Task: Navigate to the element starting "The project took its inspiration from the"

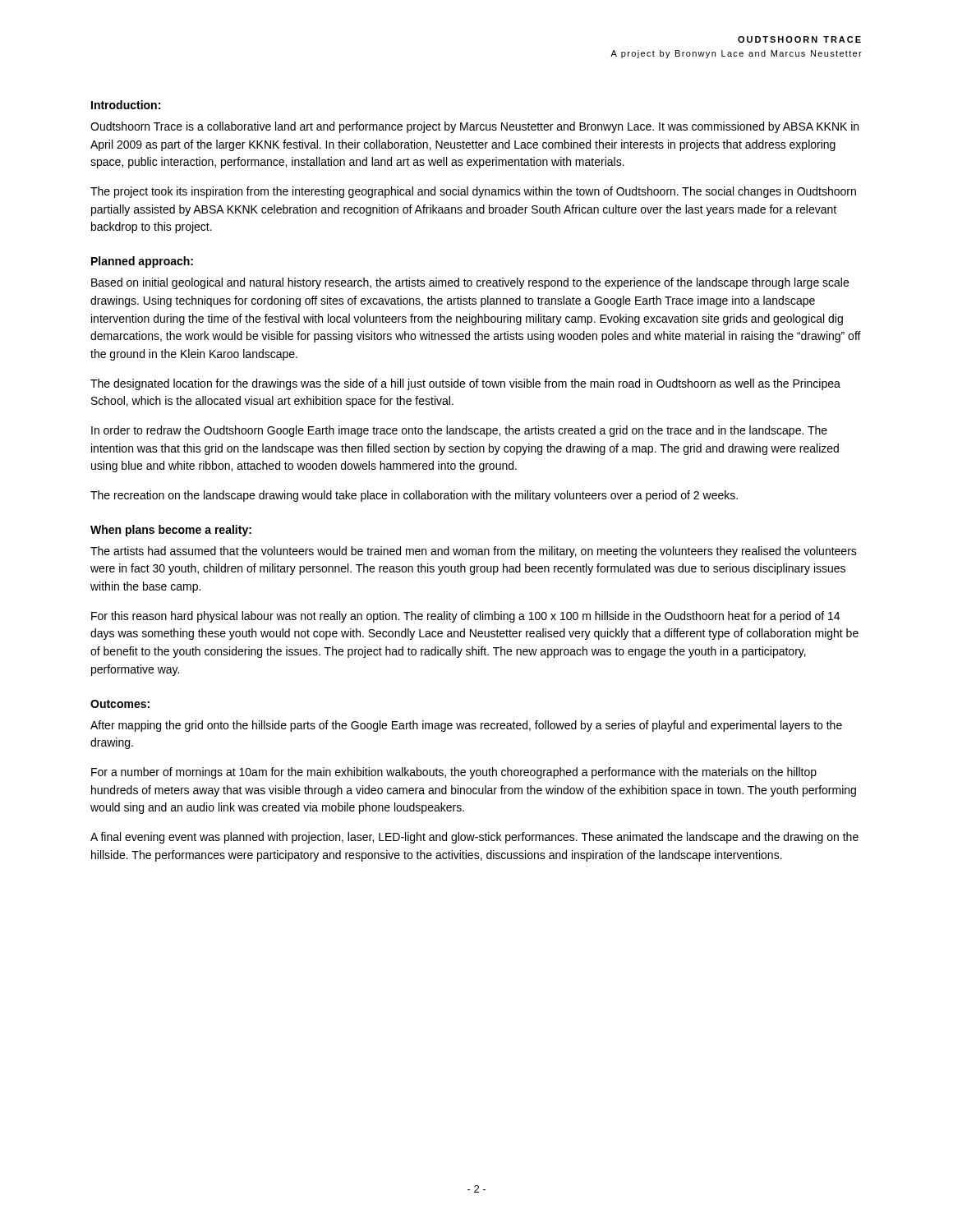Action: point(474,209)
